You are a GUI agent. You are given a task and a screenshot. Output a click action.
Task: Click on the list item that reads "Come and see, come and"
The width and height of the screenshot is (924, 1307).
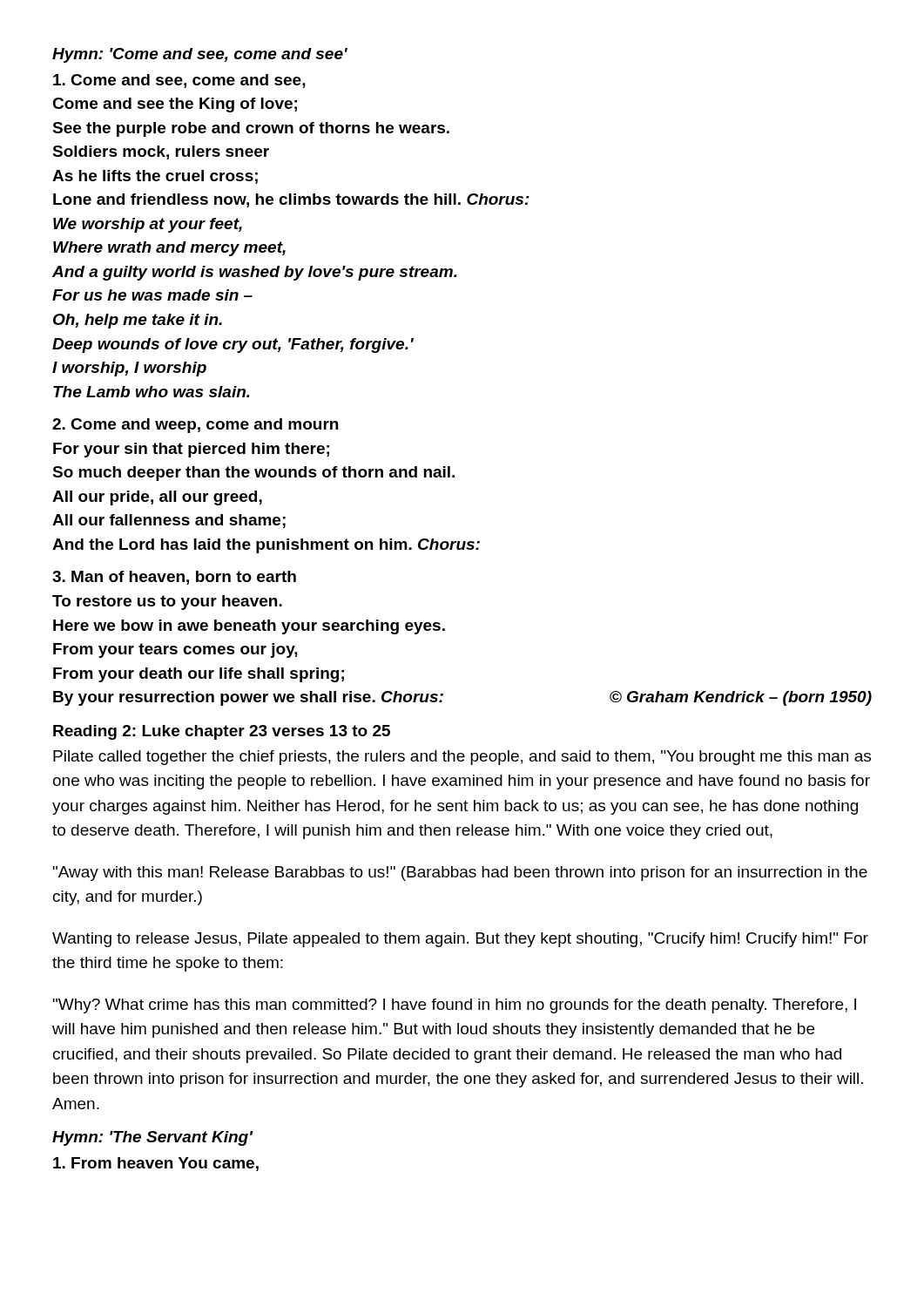pyautogui.click(x=179, y=81)
